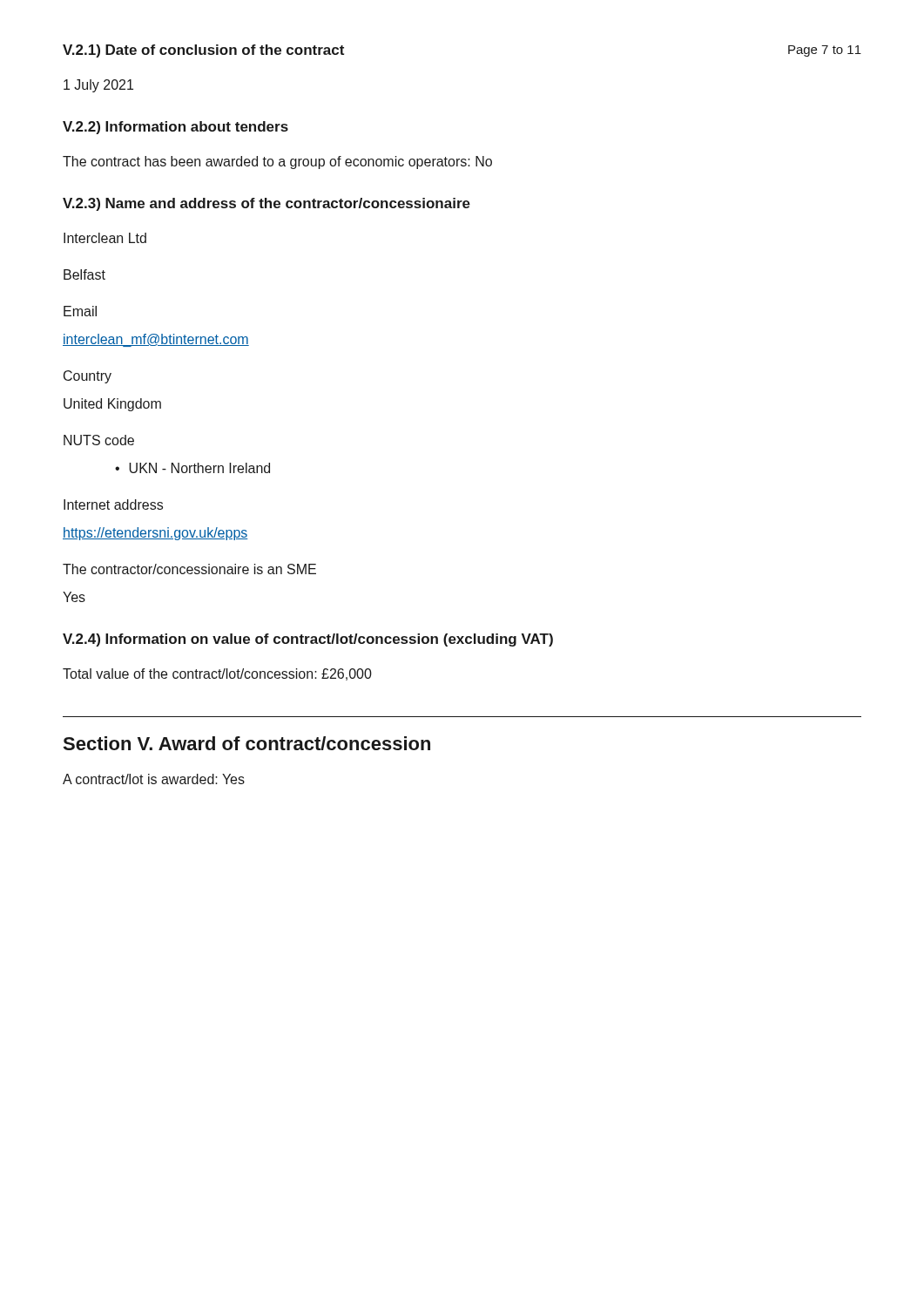Viewport: 924px width, 1307px height.
Task: Select the block starting "The contract has been"
Action: coord(278,162)
